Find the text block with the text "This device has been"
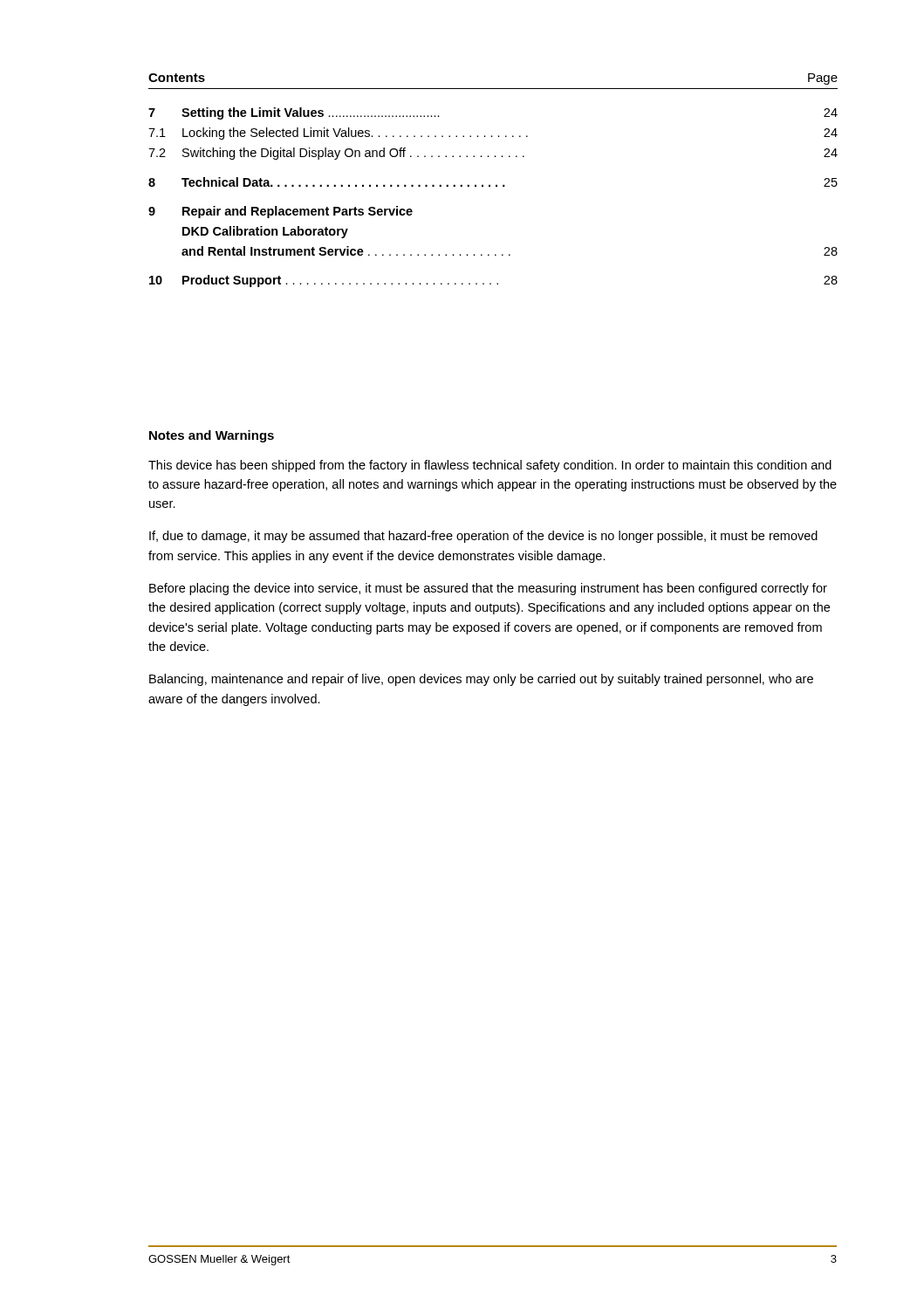Image resolution: width=924 pixels, height=1309 pixels. 493,485
